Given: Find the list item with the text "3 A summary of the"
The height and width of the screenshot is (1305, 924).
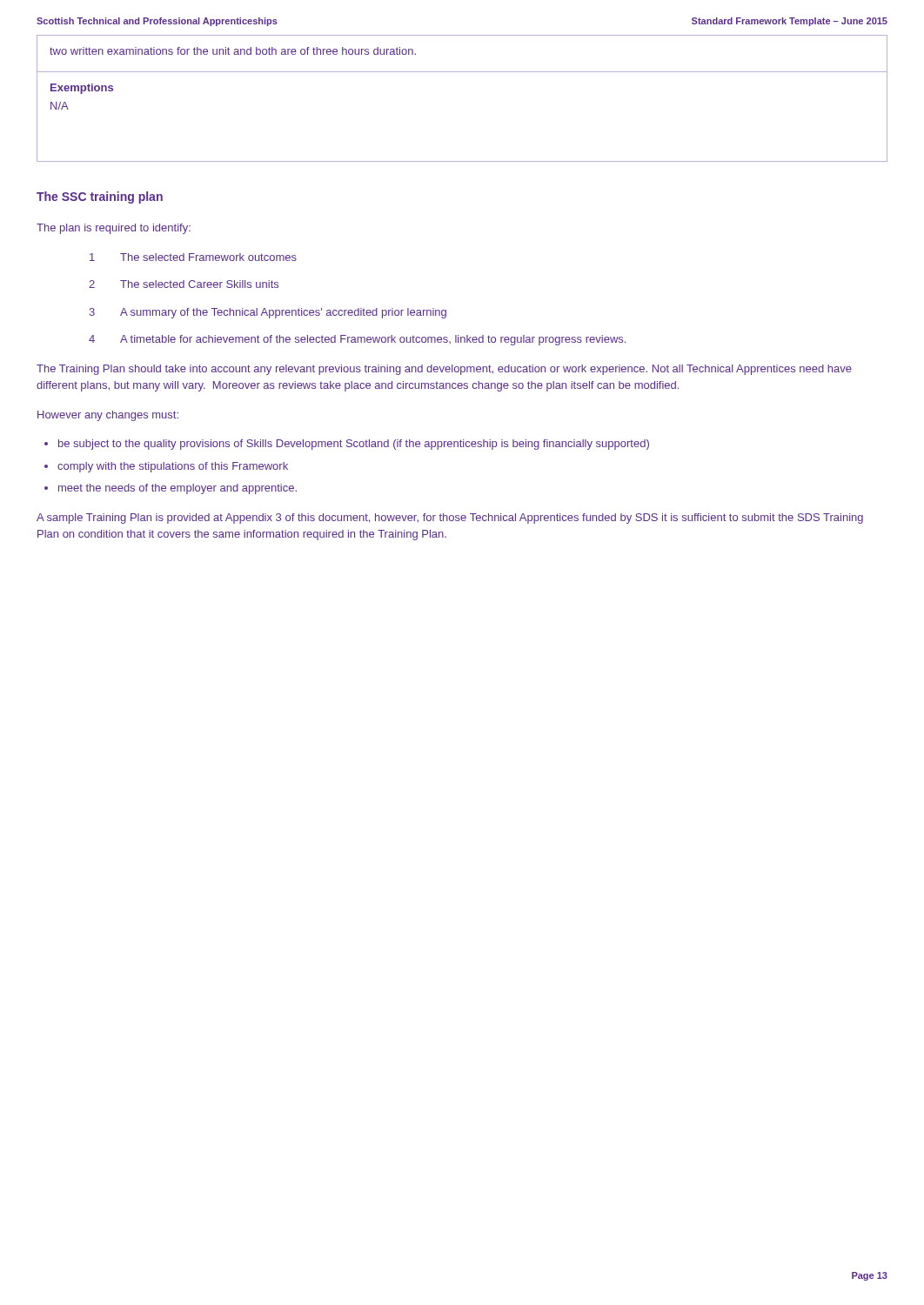Looking at the screenshot, I should (268, 312).
